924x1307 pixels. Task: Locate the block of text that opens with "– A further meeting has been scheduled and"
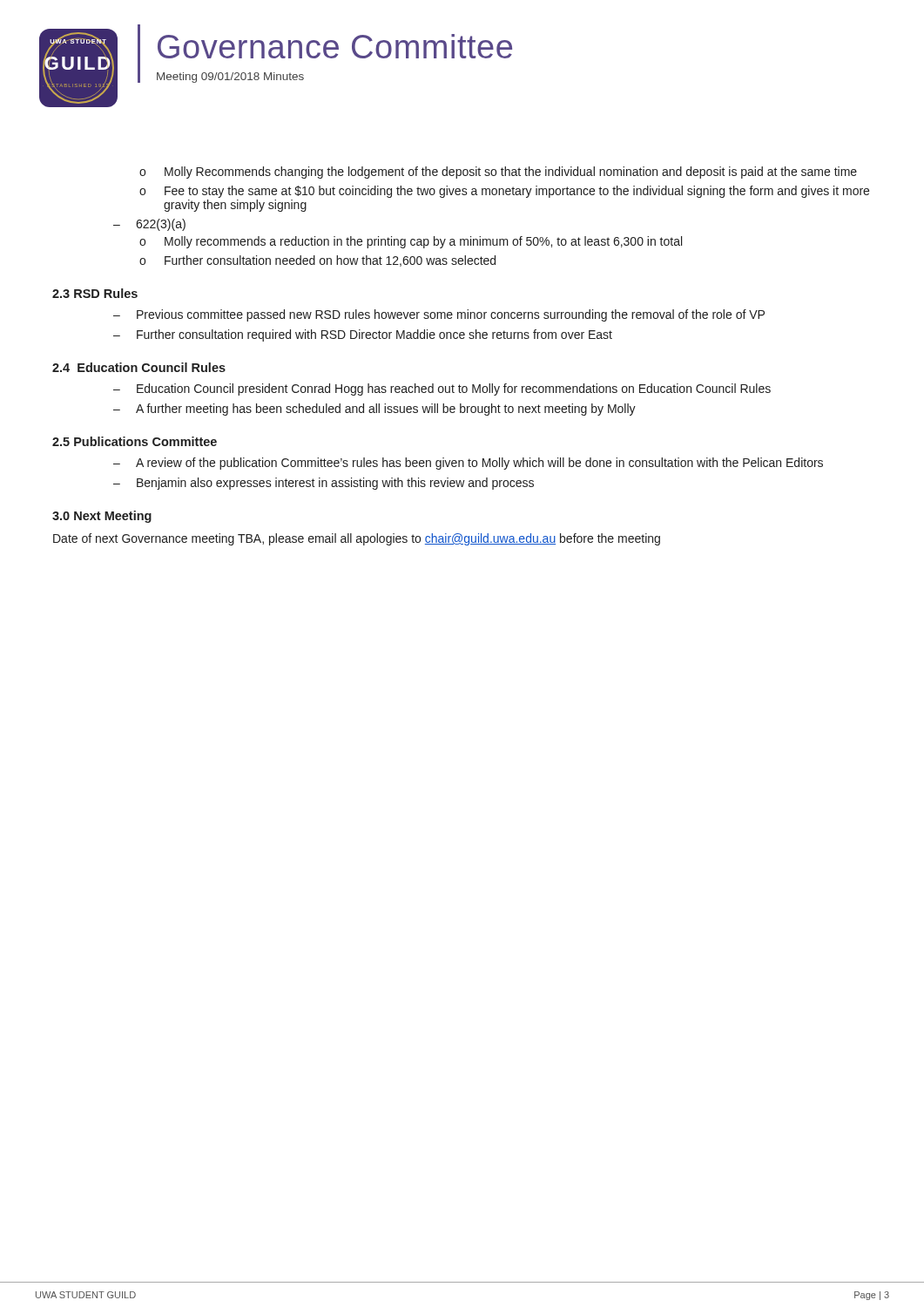374,409
